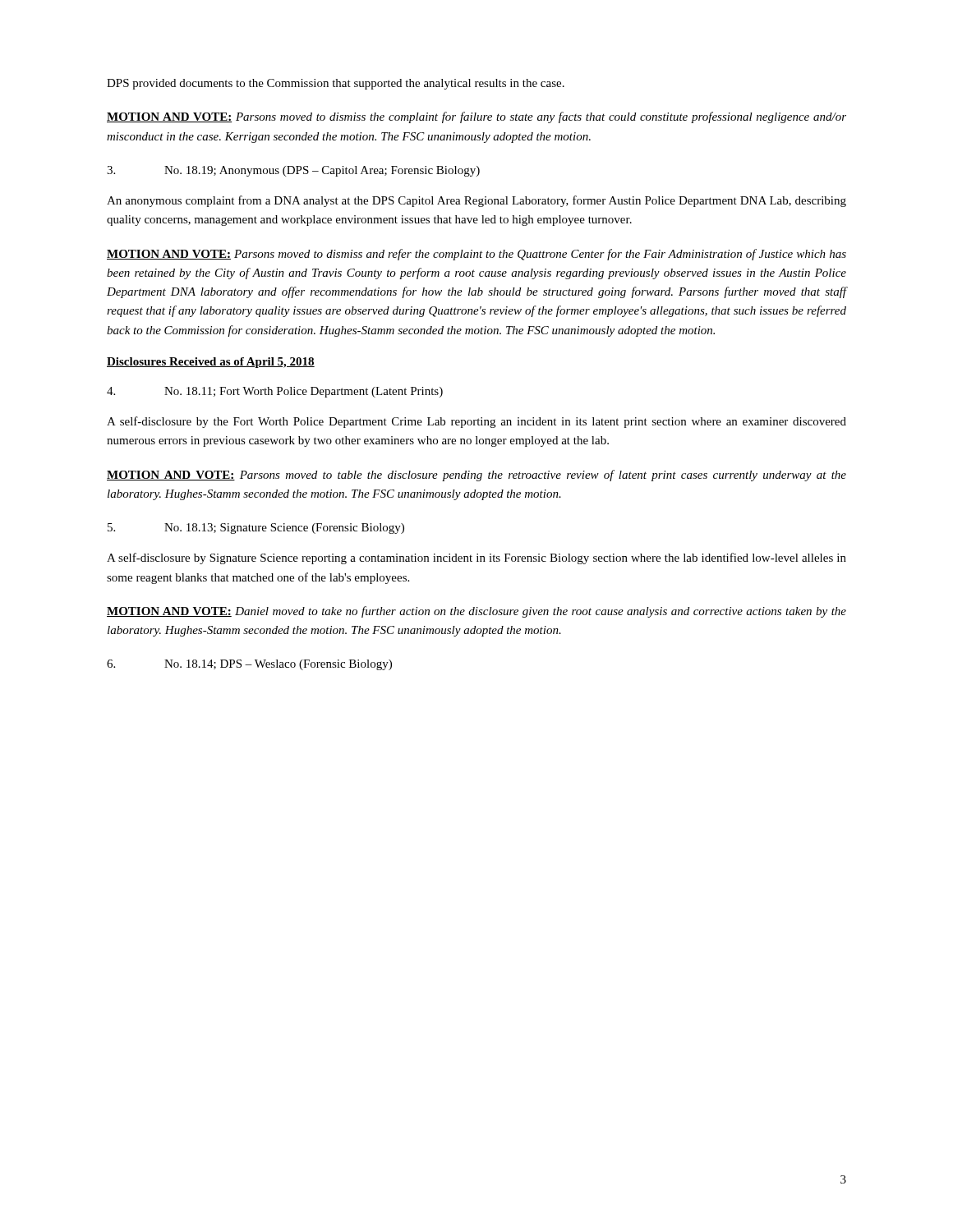Locate the section header with the text "Disclosures Received as of April 5, 2018"
Image resolution: width=953 pixels, height=1232 pixels.
pos(211,361)
